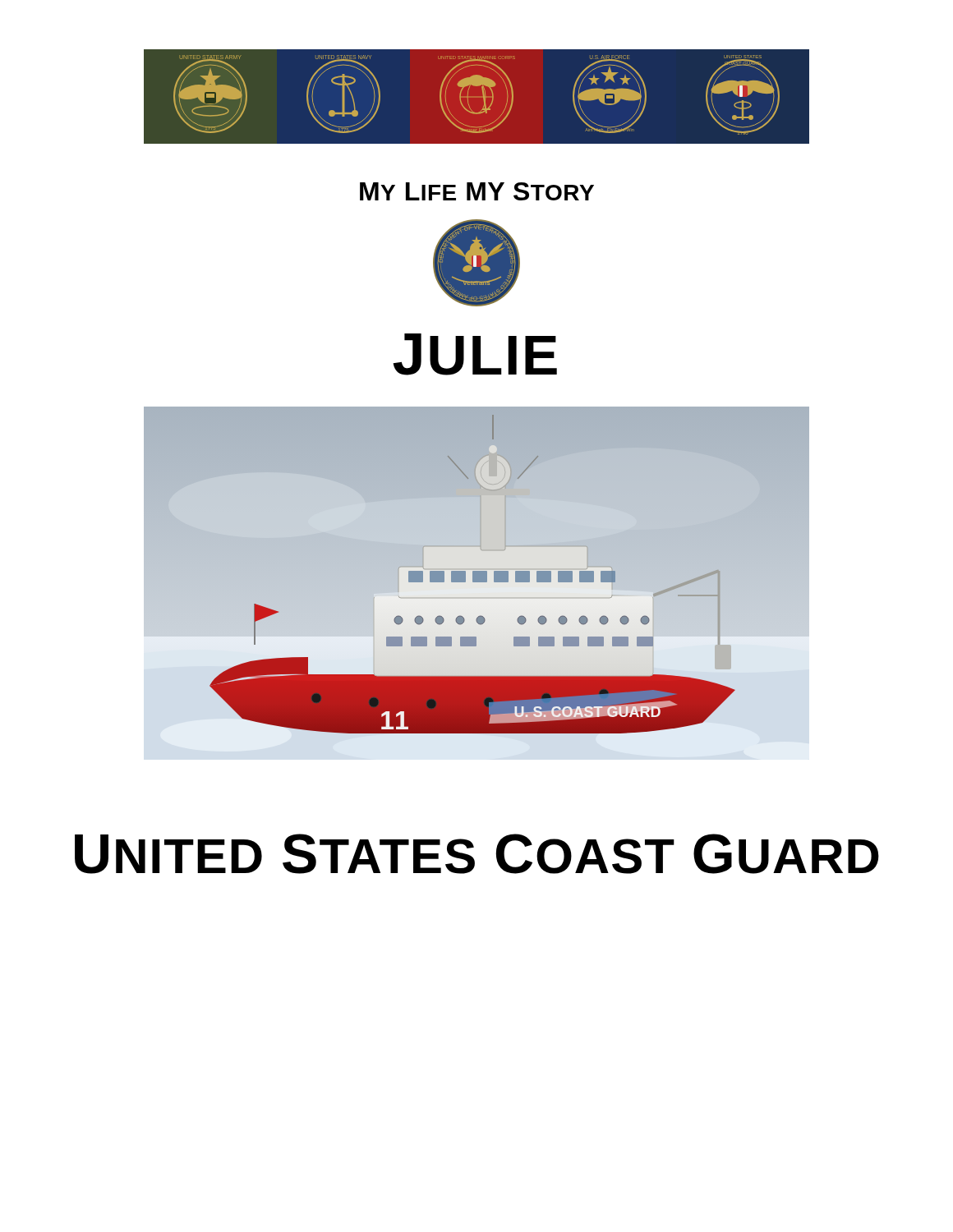Locate the logo

[x=476, y=263]
